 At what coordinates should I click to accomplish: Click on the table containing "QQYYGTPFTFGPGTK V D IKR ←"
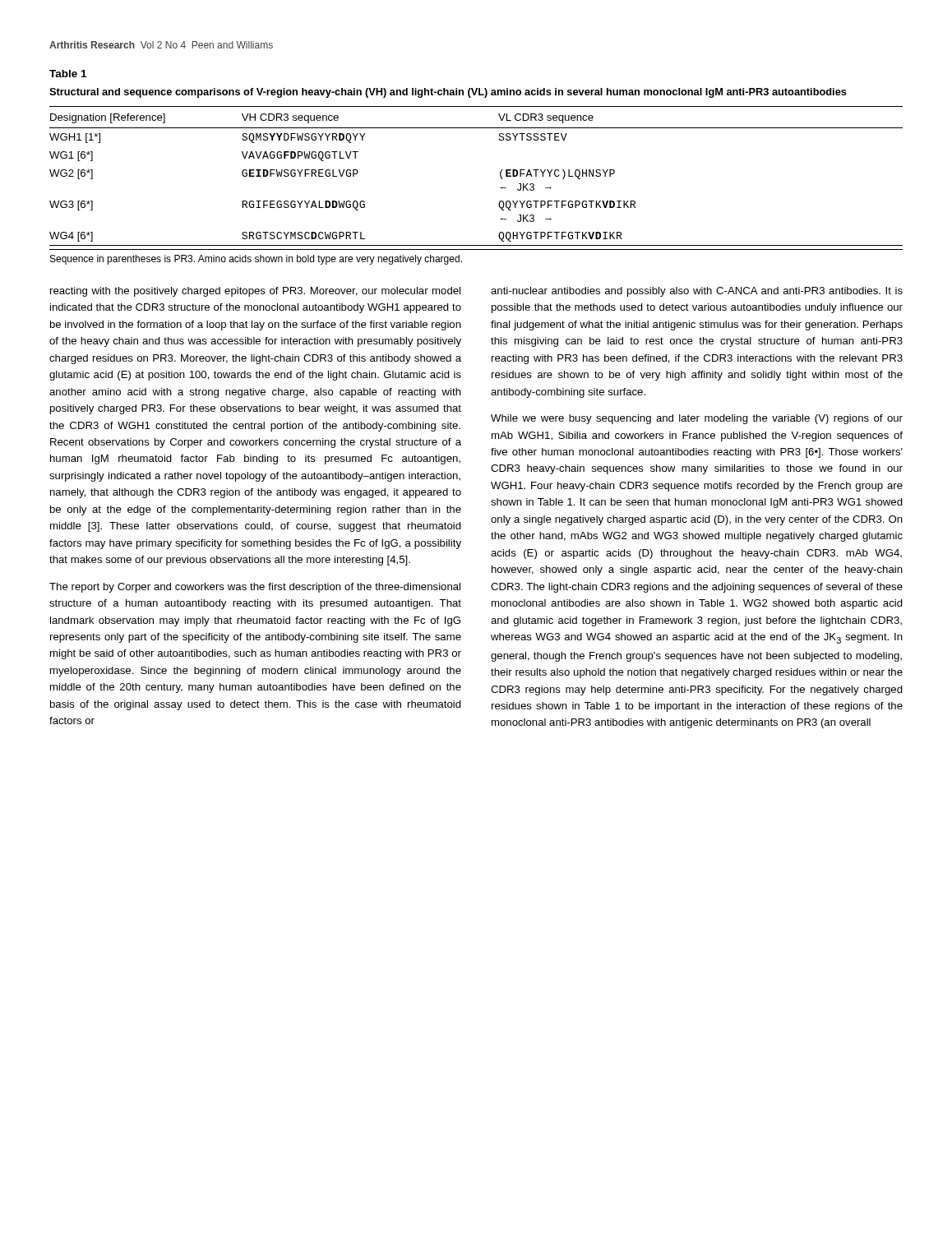tap(476, 176)
